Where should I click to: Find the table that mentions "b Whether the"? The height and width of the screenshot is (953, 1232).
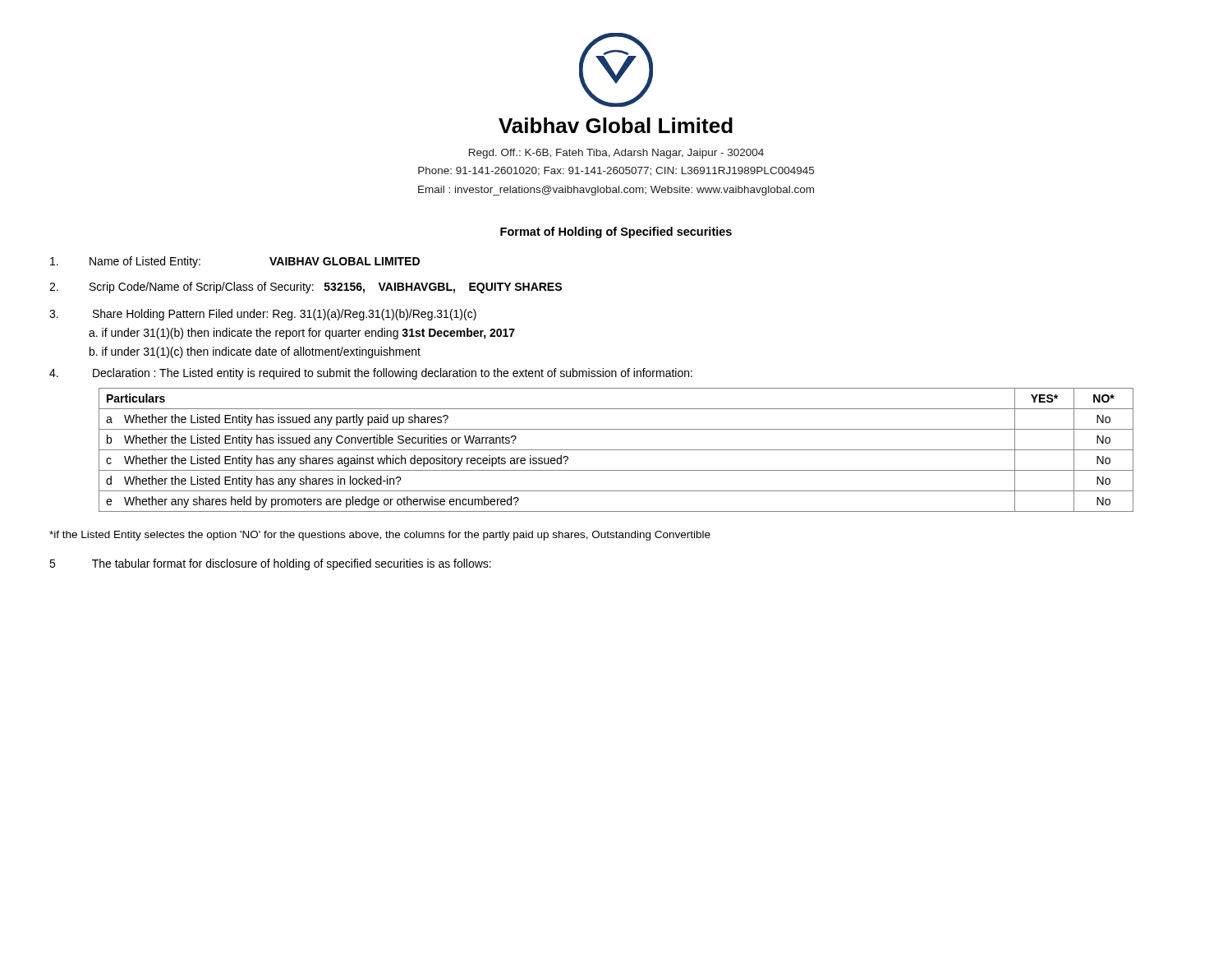point(616,450)
